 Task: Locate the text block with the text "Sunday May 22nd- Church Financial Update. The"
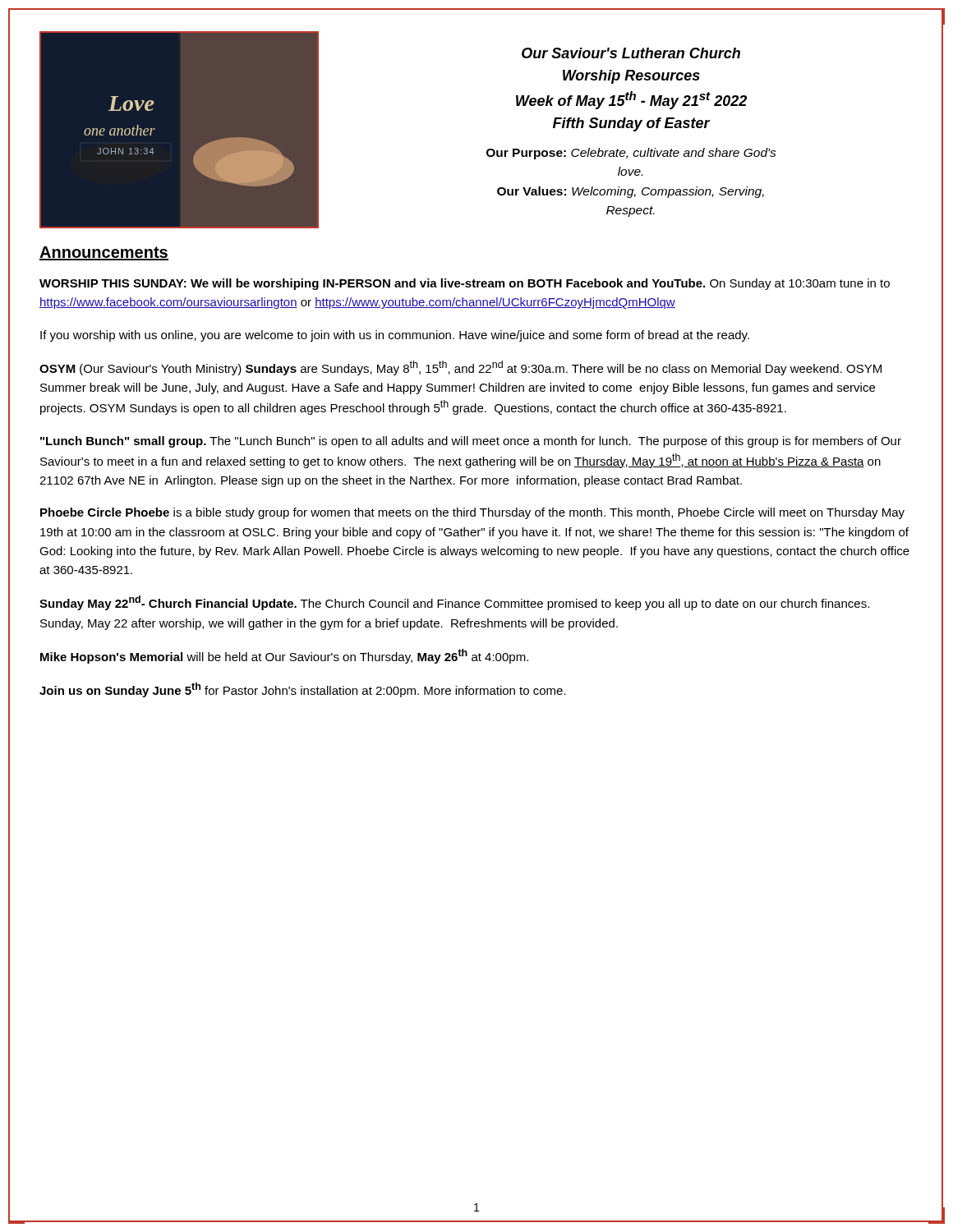pyautogui.click(x=457, y=612)
